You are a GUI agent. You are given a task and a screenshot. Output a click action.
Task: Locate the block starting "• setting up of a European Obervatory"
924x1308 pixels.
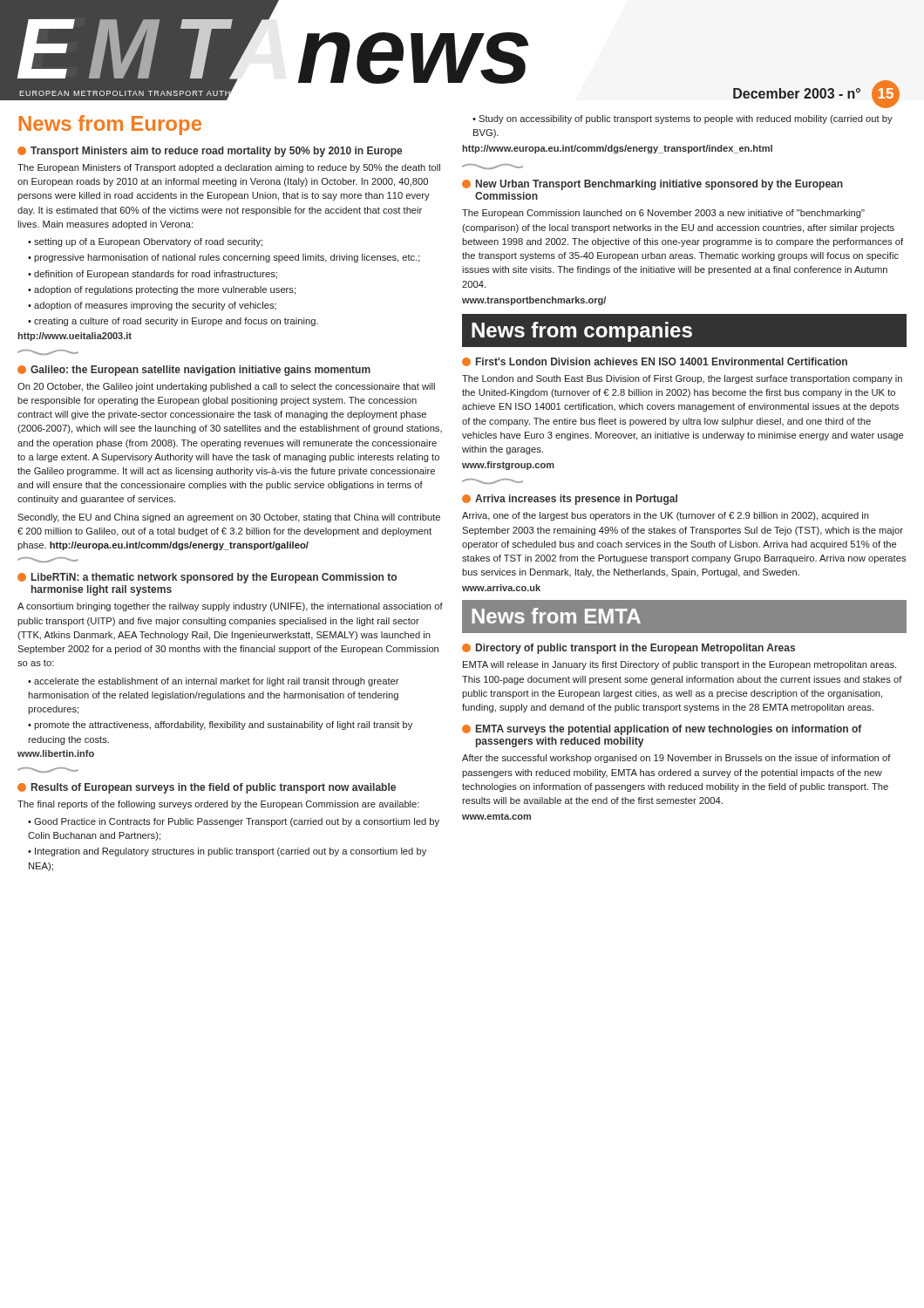pyautogui.click(x=146, y=242)
